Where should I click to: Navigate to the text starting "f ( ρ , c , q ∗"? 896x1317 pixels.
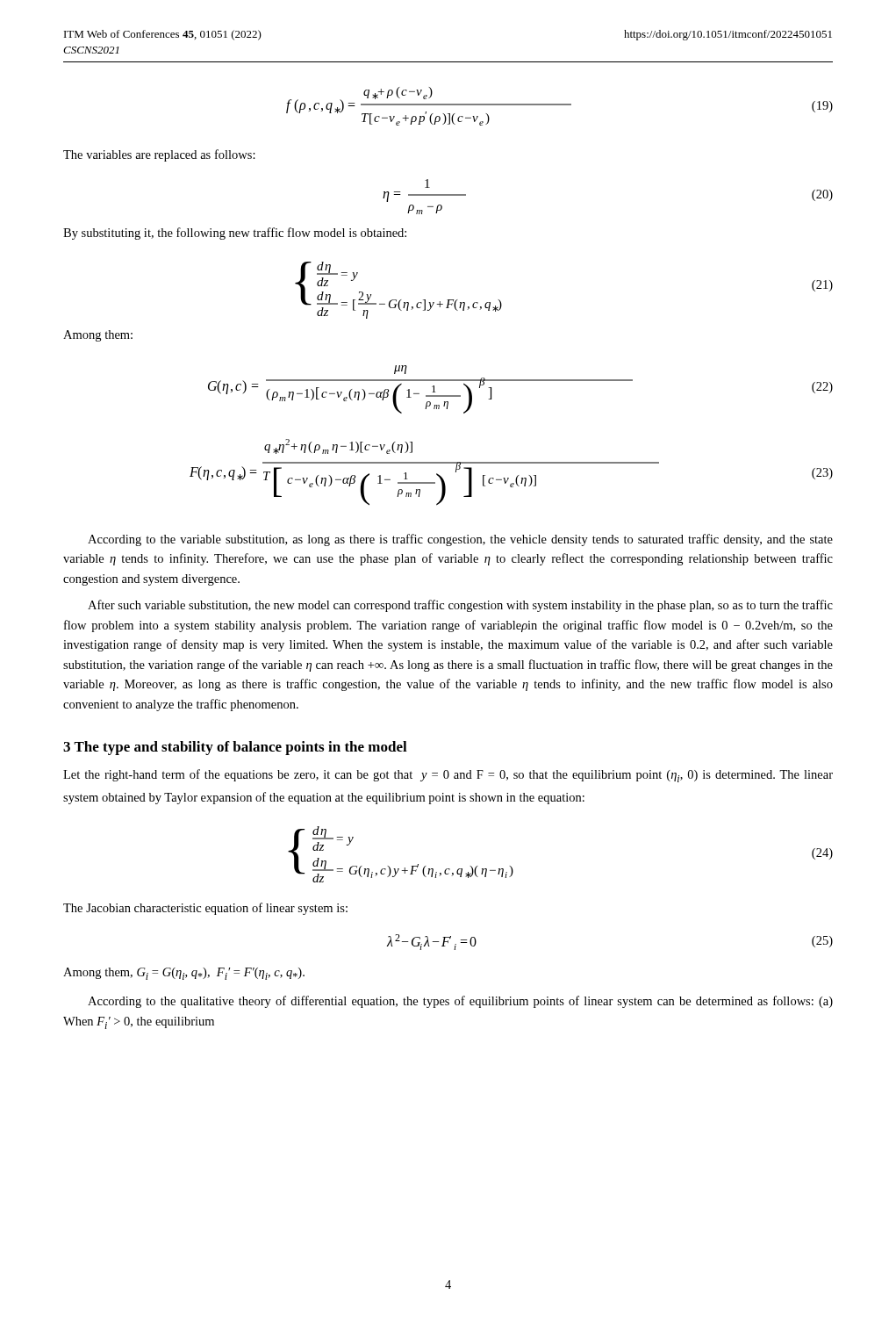coord(448,106)
